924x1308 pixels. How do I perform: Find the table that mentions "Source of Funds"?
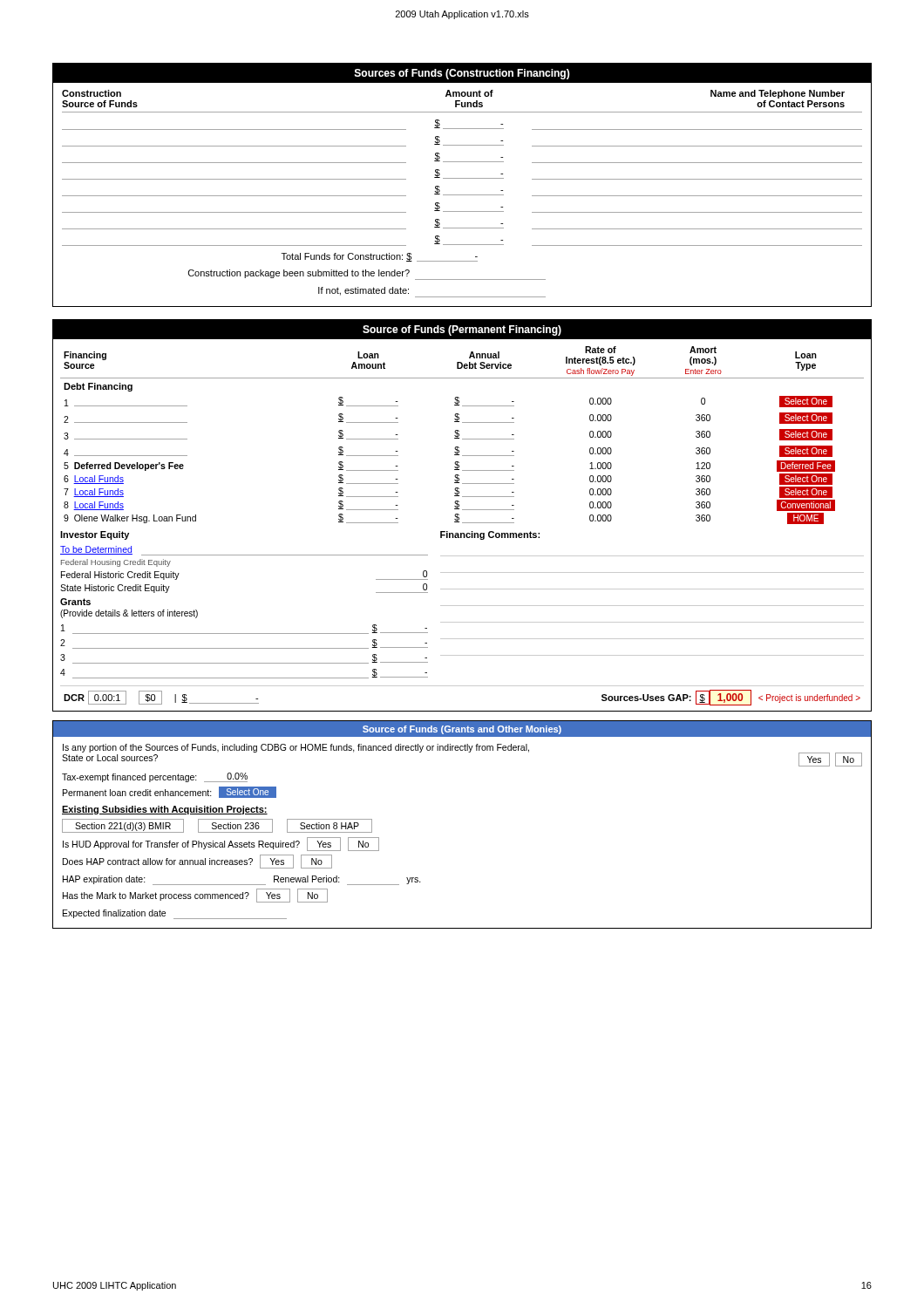pos(462,824)
